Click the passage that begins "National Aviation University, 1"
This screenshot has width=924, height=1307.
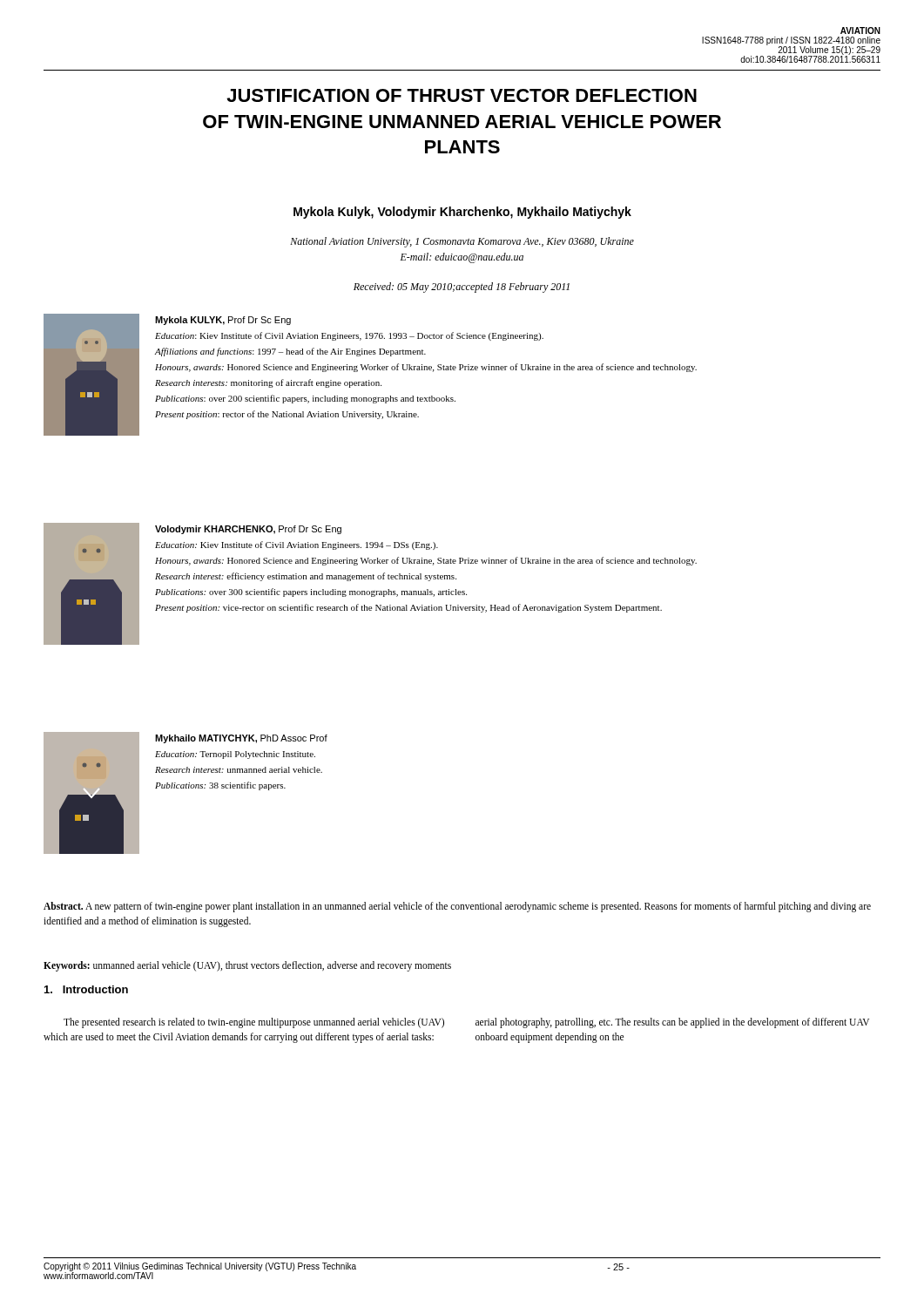point(462,249)
